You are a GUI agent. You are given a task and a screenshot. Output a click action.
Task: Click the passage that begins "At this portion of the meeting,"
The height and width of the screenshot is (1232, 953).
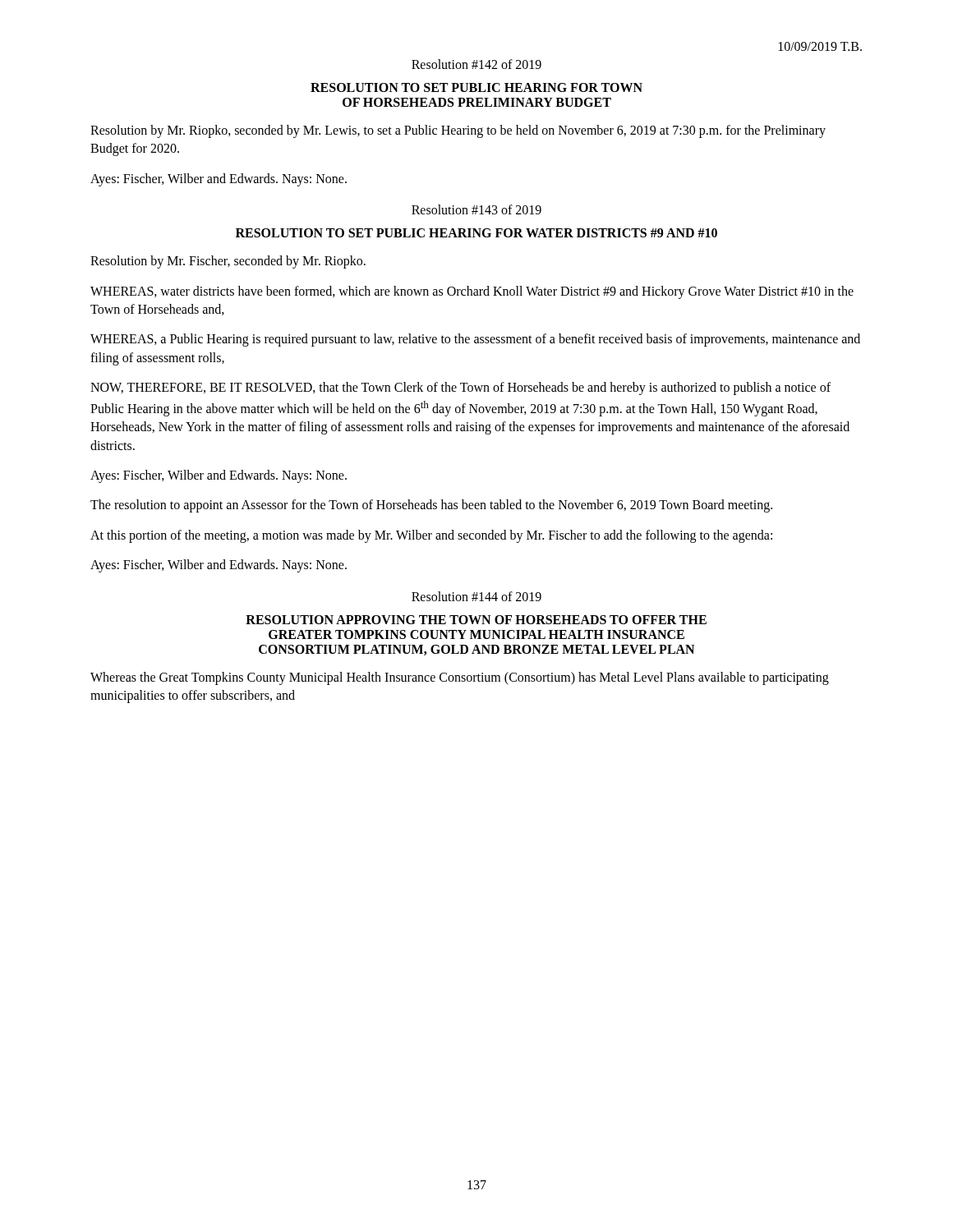tap(476, 535)
